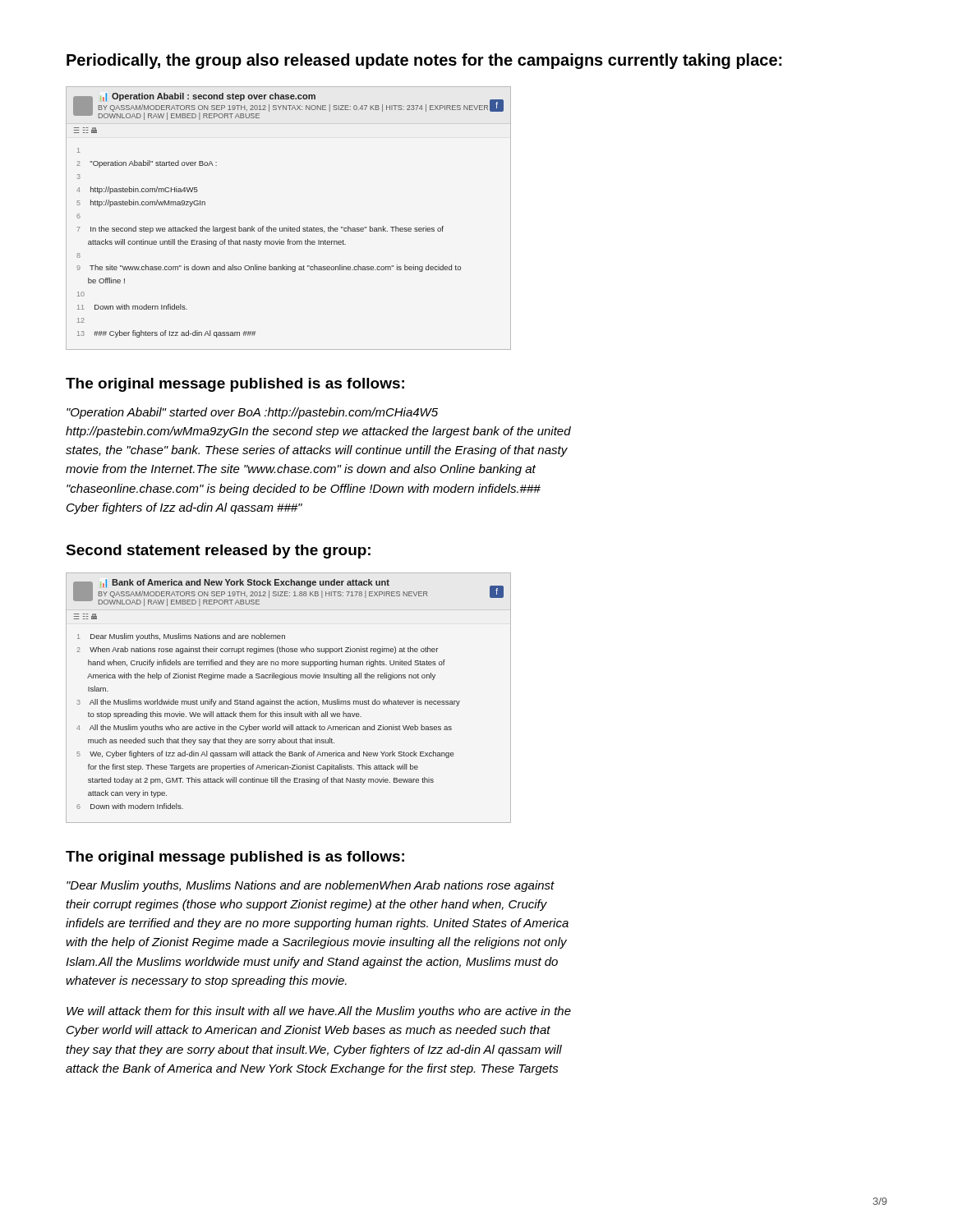Select the element starting ""Dear Muslim youths, Muslims"
The height and width of the screenshot is (1232, 953).
point(317,932)
